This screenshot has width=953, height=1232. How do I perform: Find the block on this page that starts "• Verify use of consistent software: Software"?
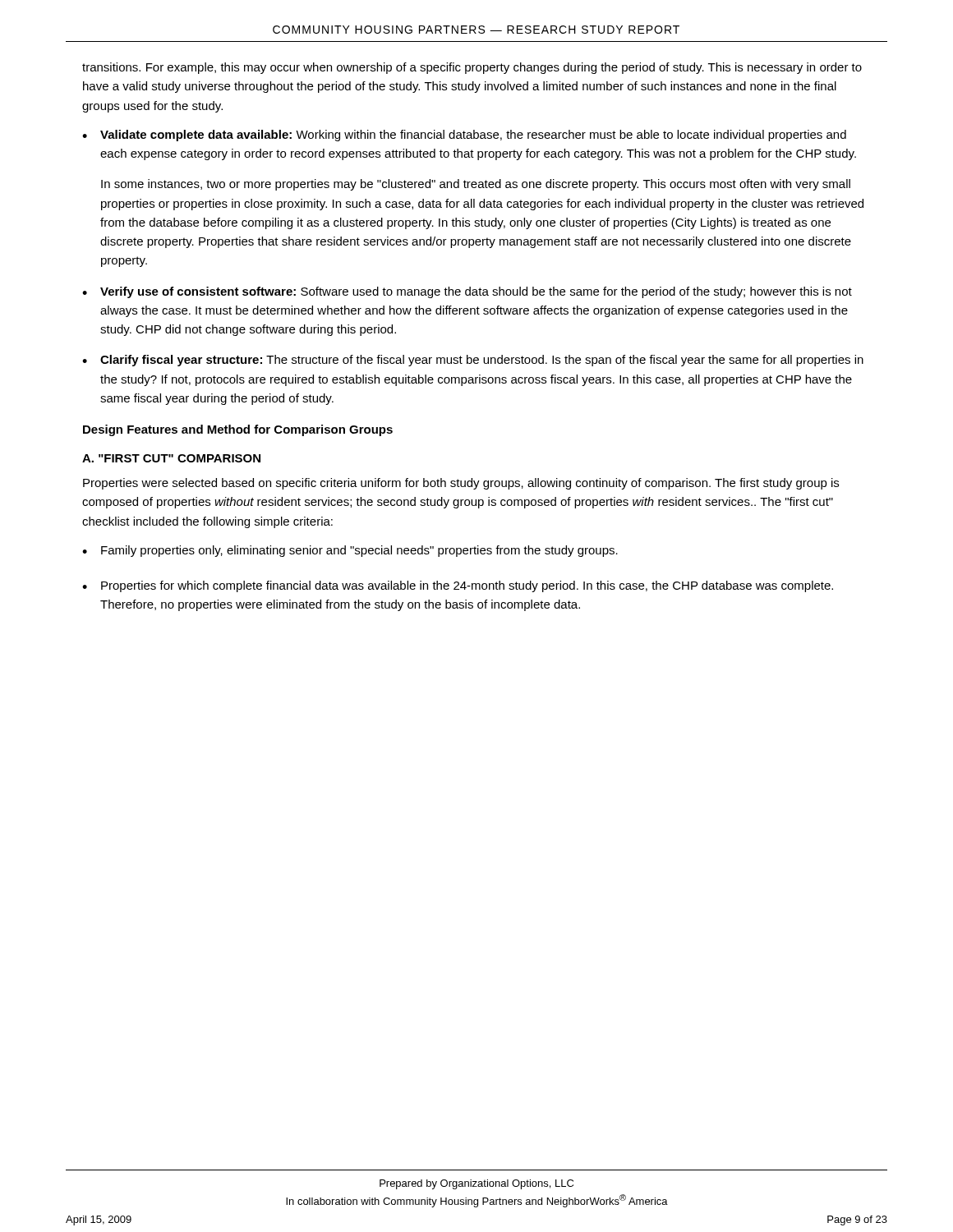click(x=476, y=310)
